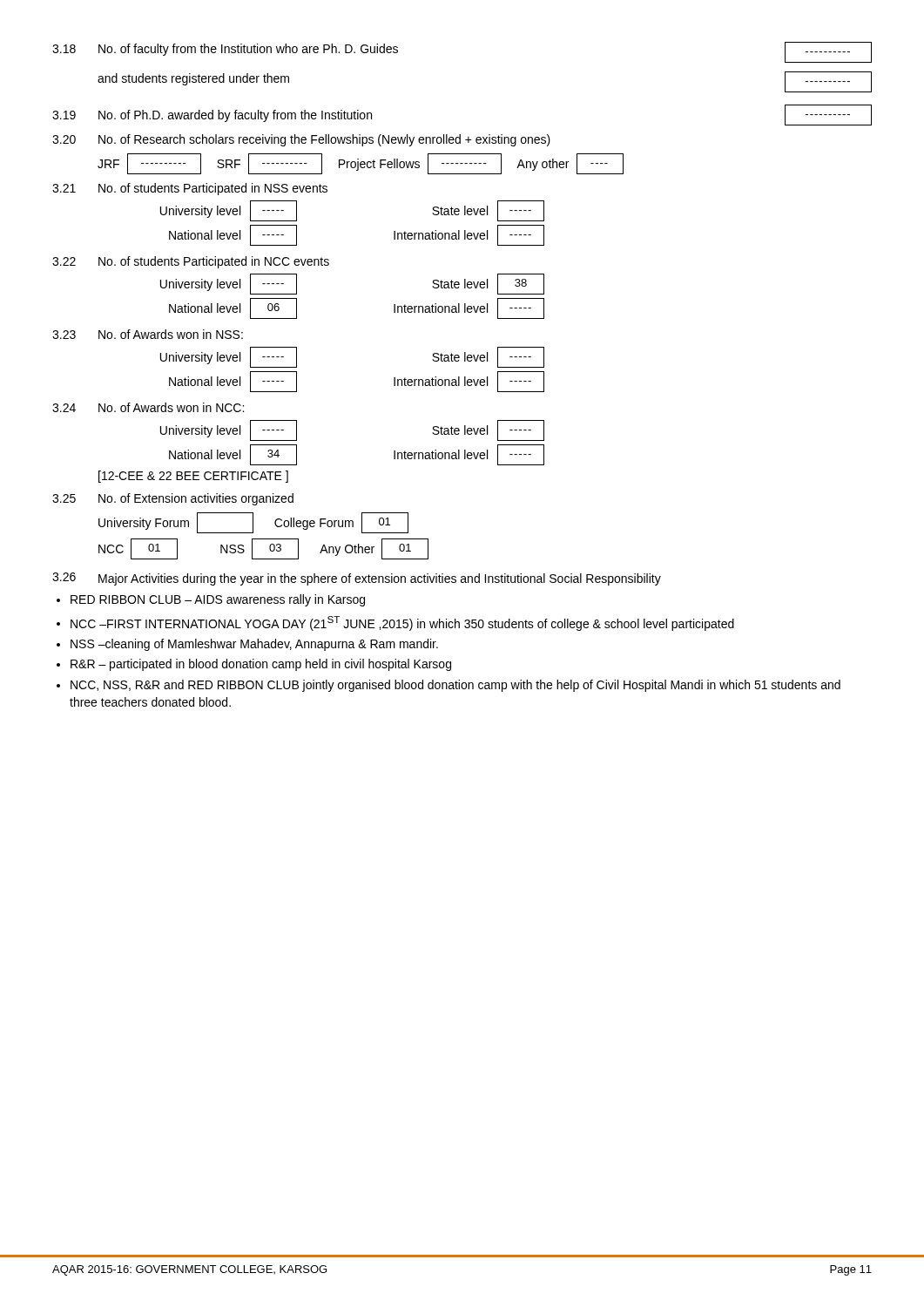Click on the list item that reads "National level 06 International"

(240, 308)
